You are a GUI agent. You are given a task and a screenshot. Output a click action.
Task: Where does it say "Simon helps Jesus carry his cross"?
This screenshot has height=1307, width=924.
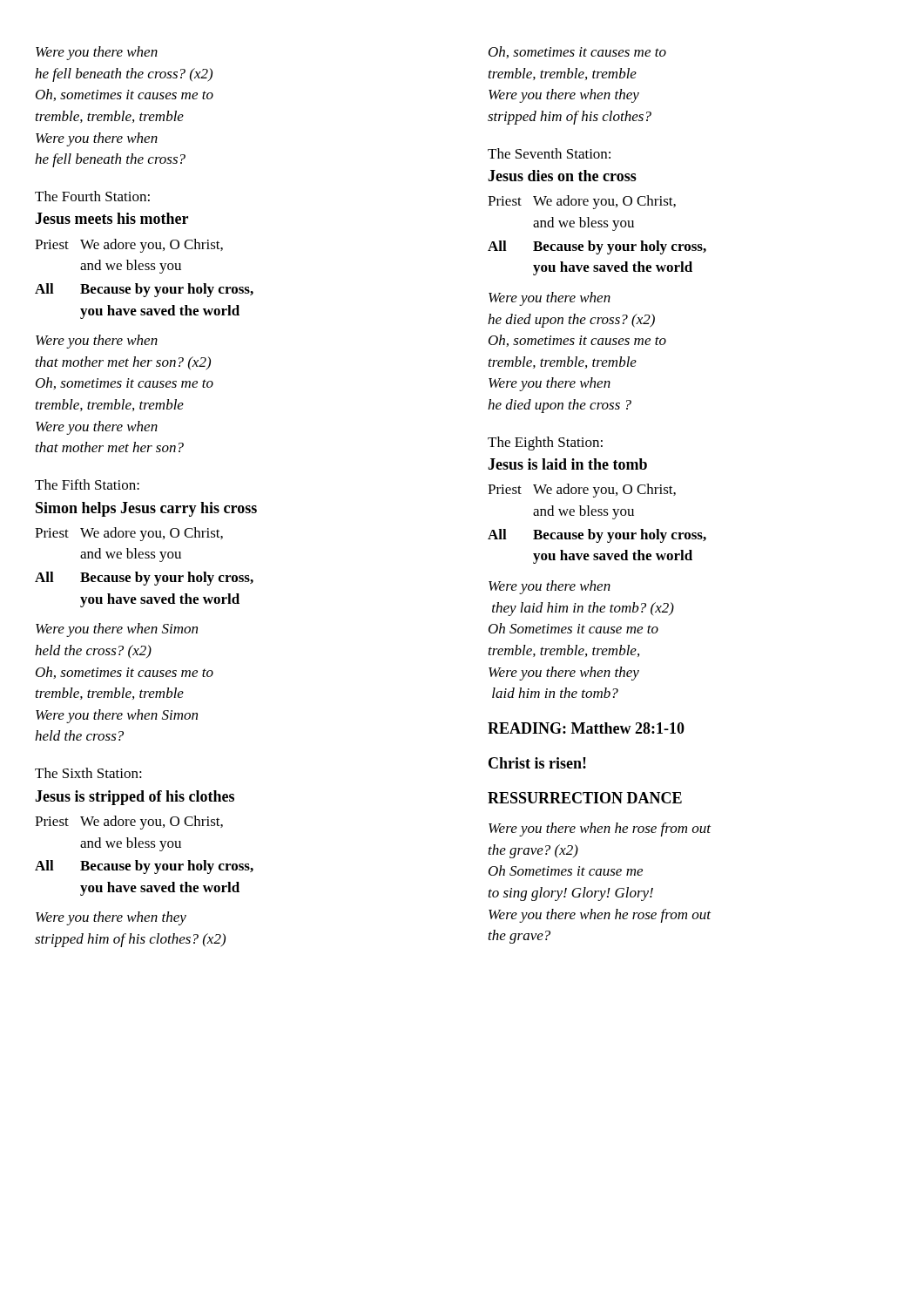click(x=146, y=508)
